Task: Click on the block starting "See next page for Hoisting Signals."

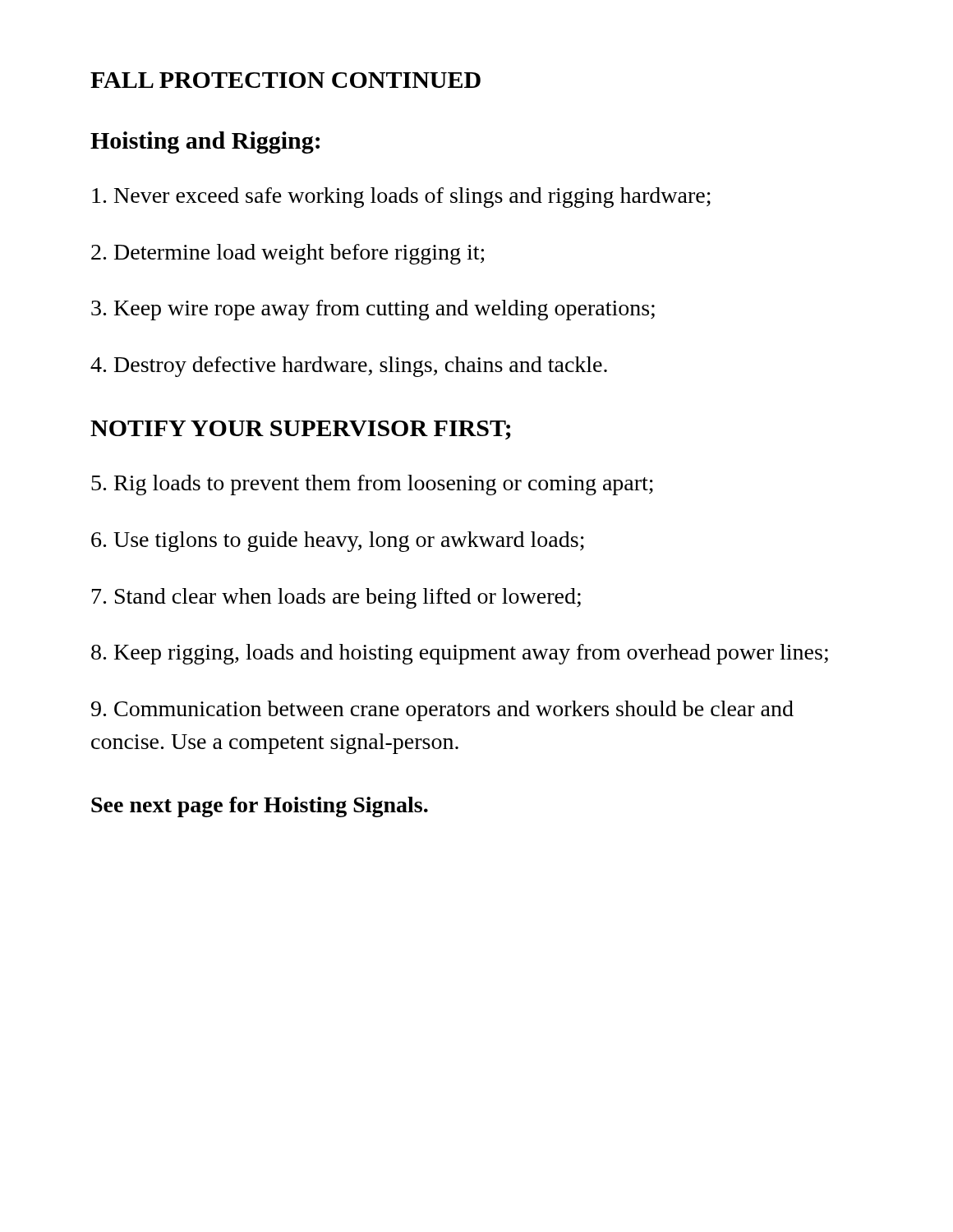Action: pyautogui.click(x=260, y=804)
